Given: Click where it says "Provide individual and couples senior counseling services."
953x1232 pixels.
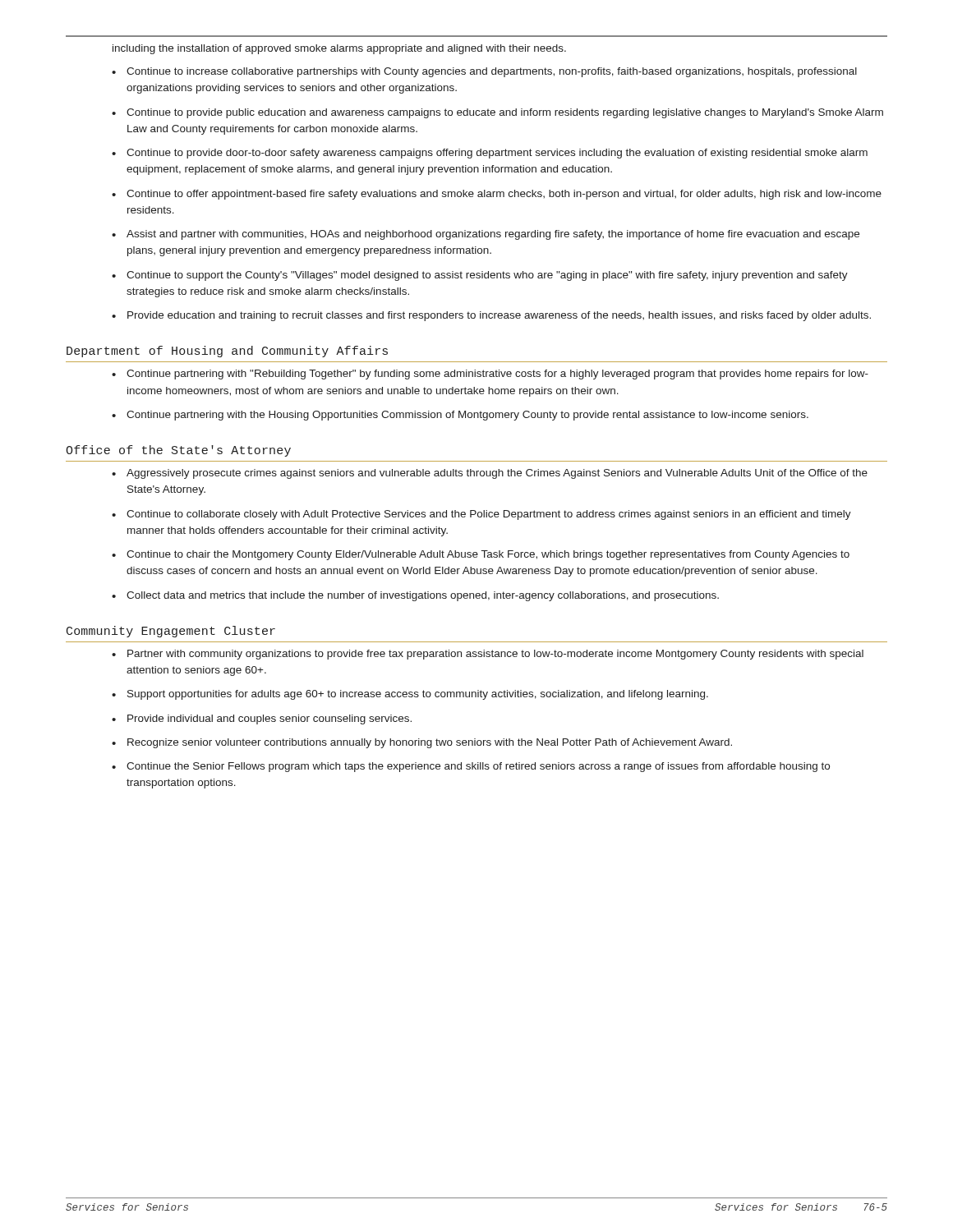Looking at the screenshot, I should point(270,718).
